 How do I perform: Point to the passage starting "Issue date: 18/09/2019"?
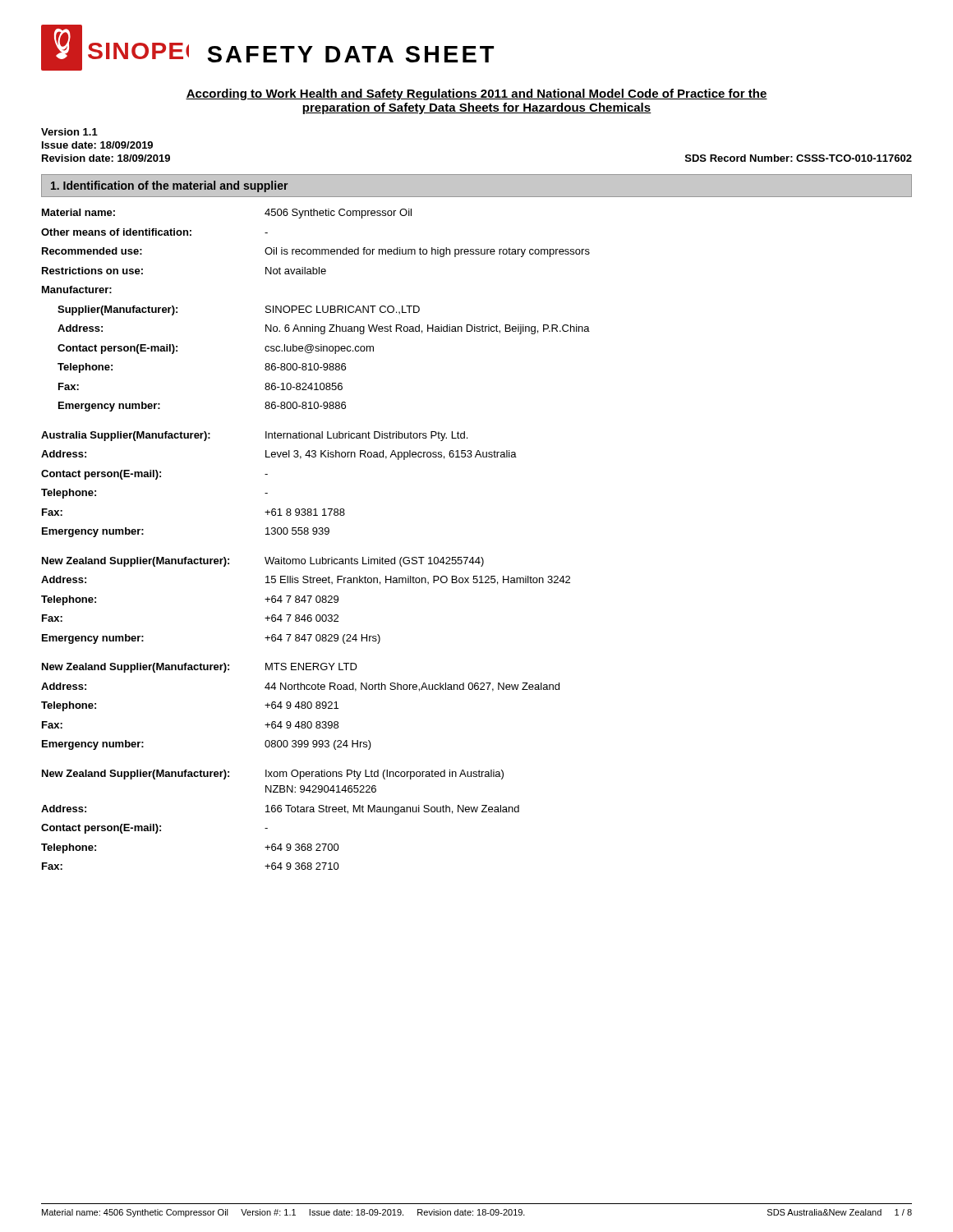[97, 145]
